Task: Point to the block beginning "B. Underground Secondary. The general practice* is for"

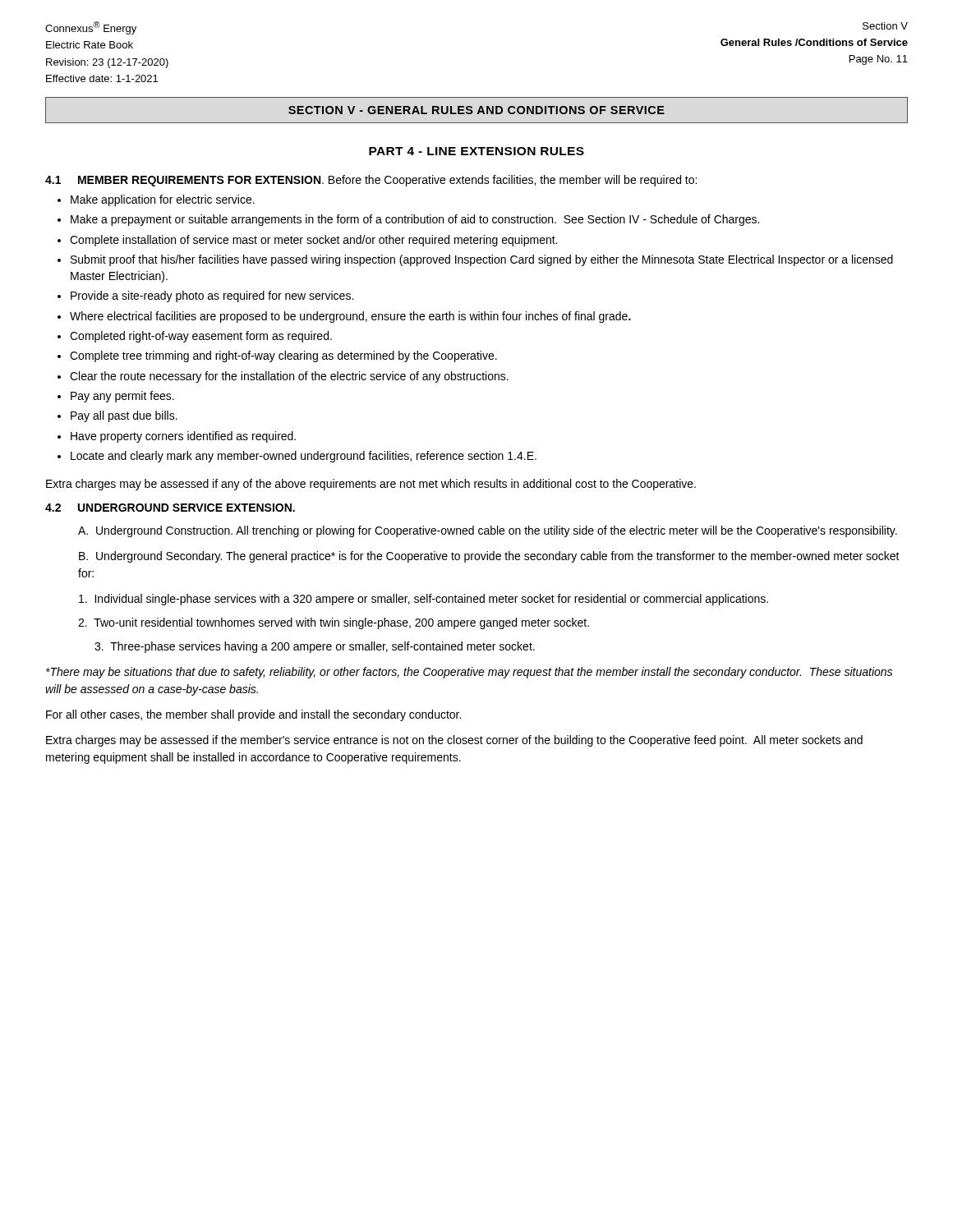Action: 489,565
